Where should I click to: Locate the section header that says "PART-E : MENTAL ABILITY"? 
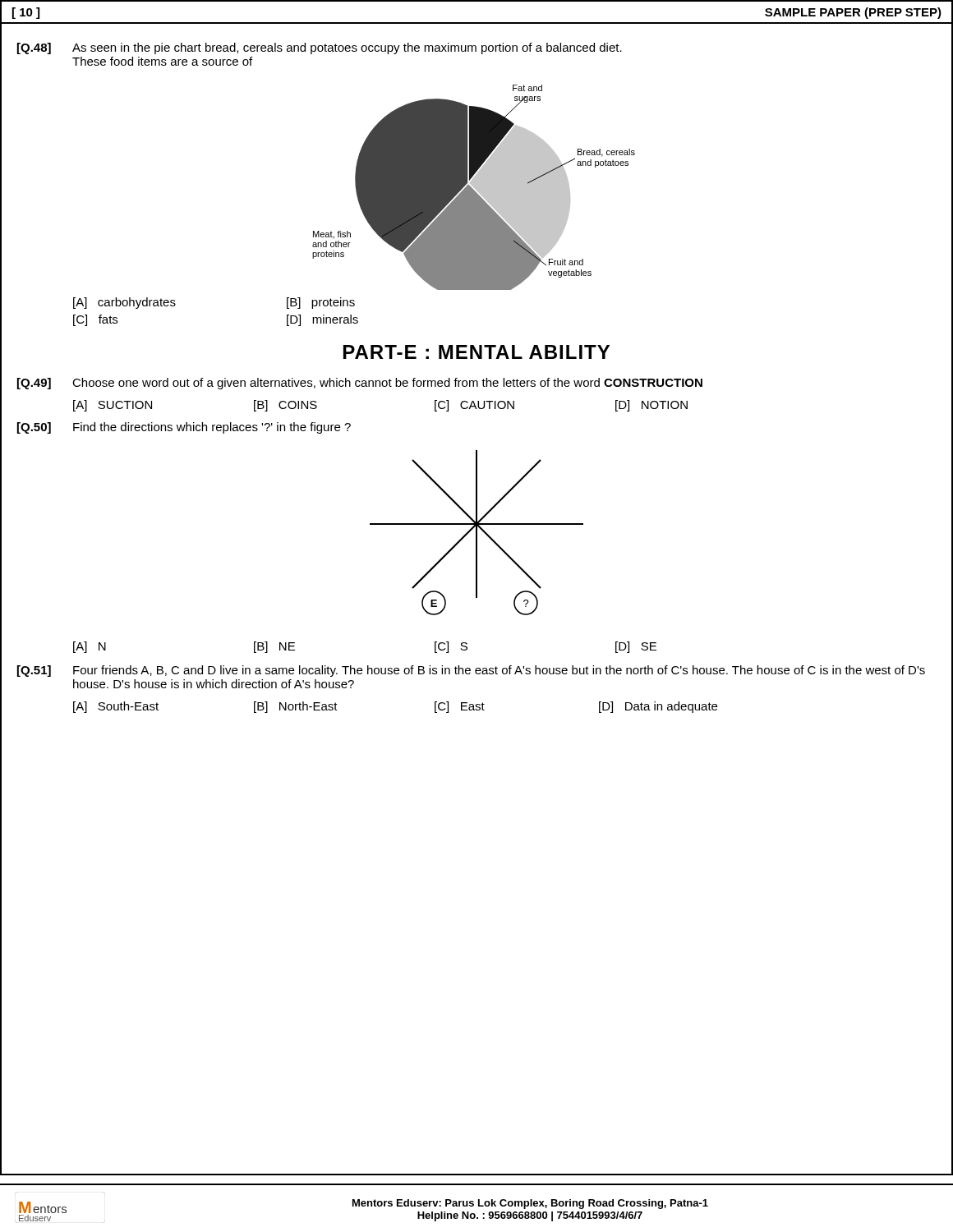[476, 352]
